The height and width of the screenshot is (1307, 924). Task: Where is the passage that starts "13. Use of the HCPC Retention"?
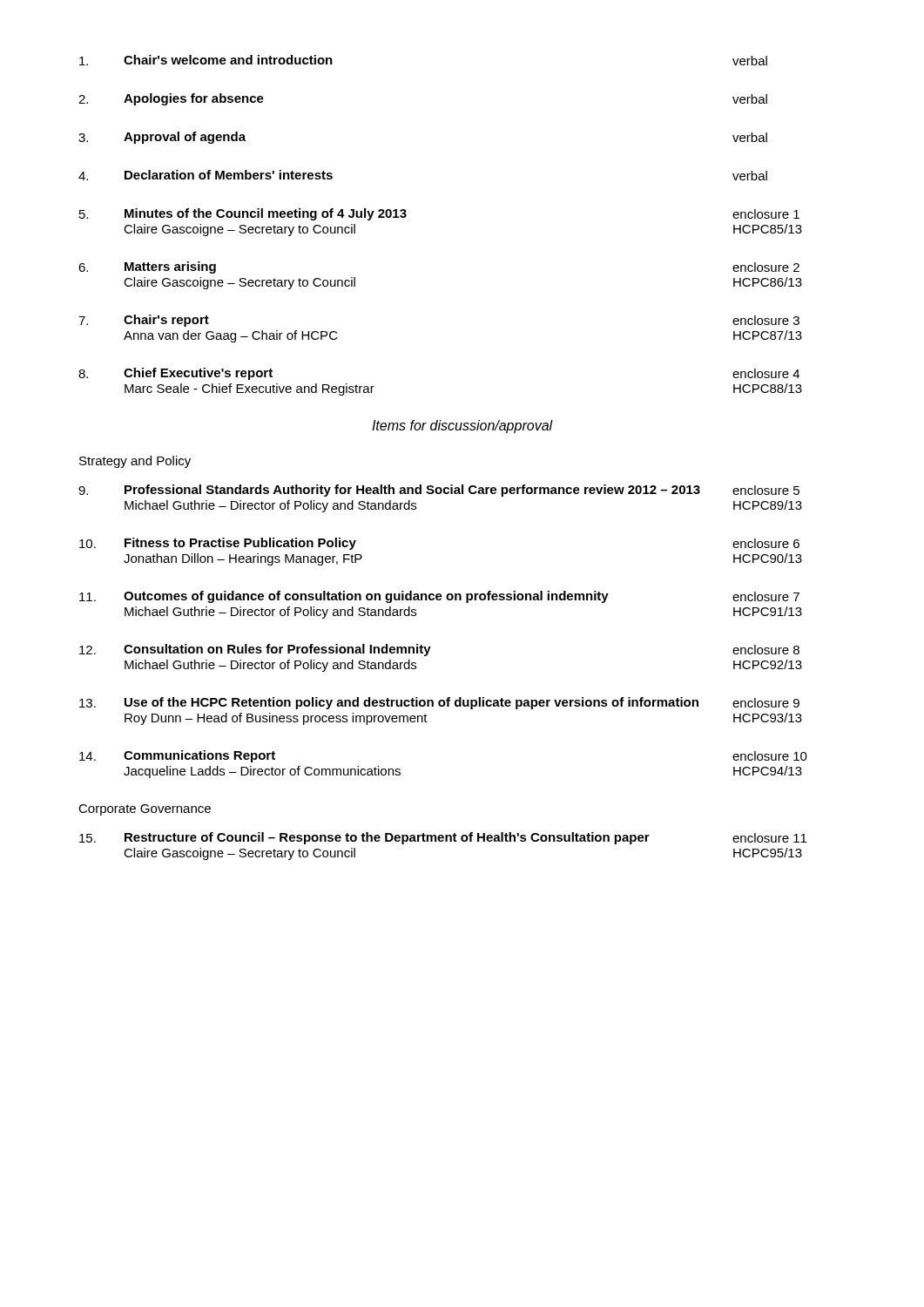click(x=462, y=710)
